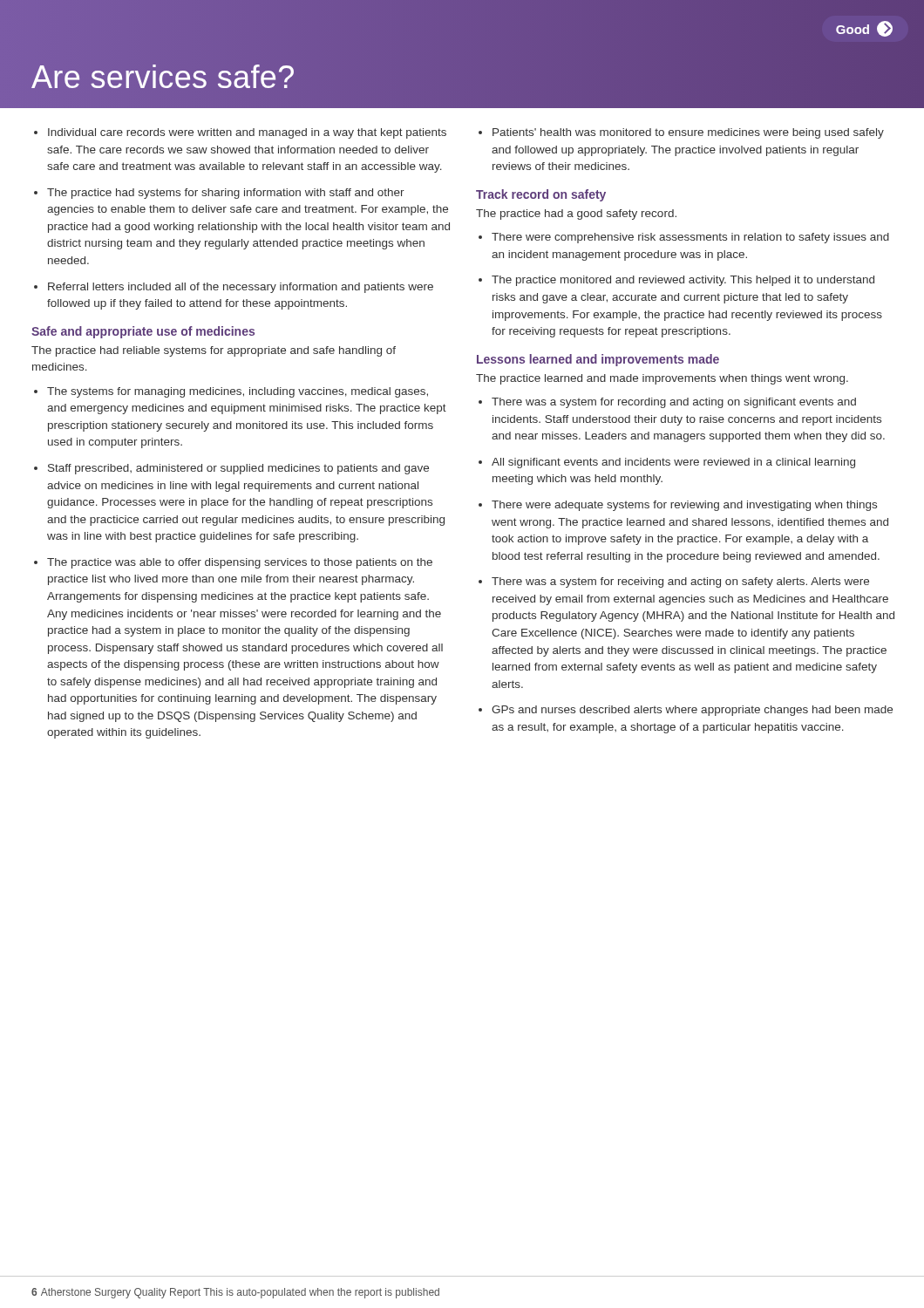Locate the section header that reads "Lessons learned and improvements made"
This screenshot has height=1308, width=924.
point(598,359)
